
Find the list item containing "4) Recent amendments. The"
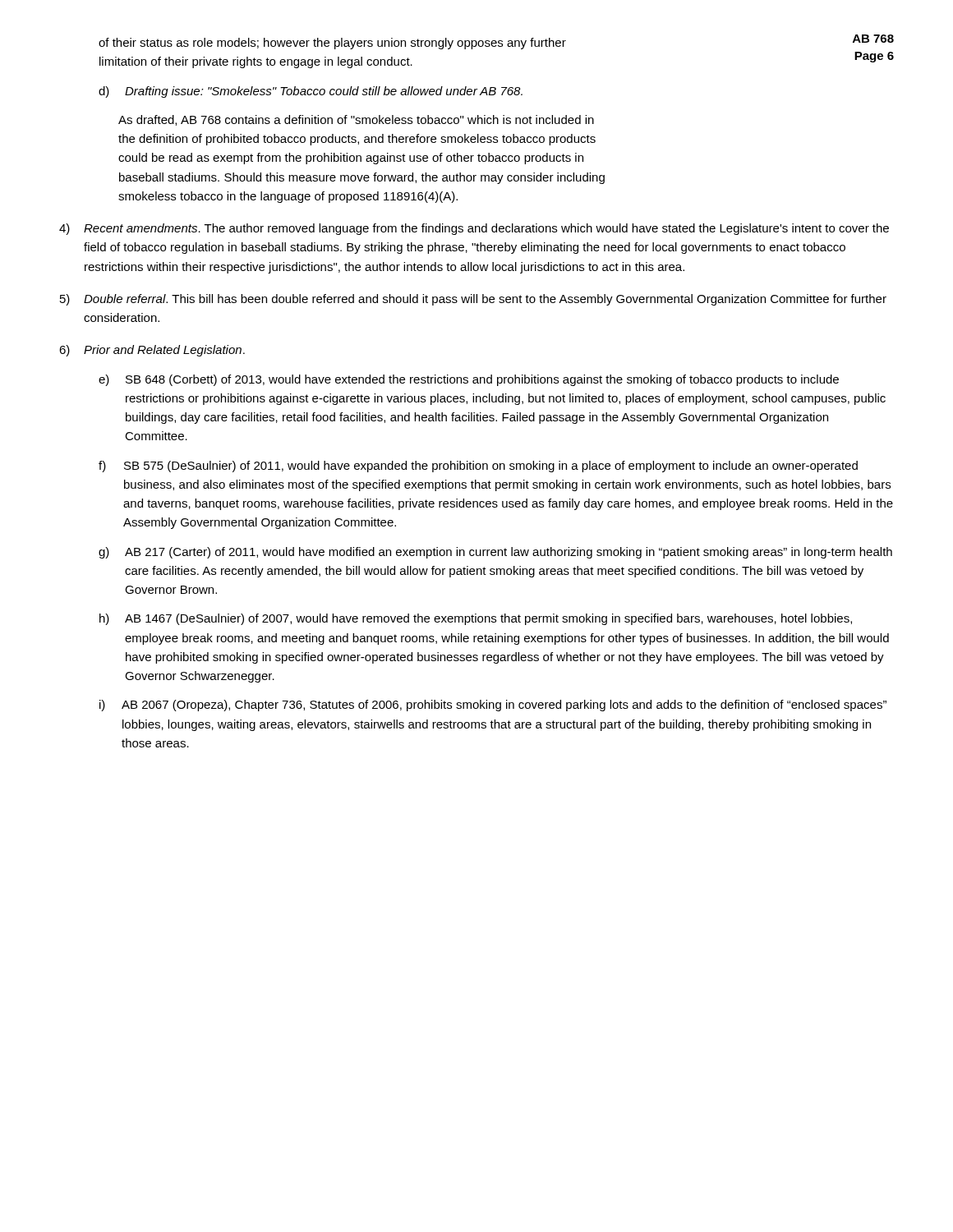point(476,247)
